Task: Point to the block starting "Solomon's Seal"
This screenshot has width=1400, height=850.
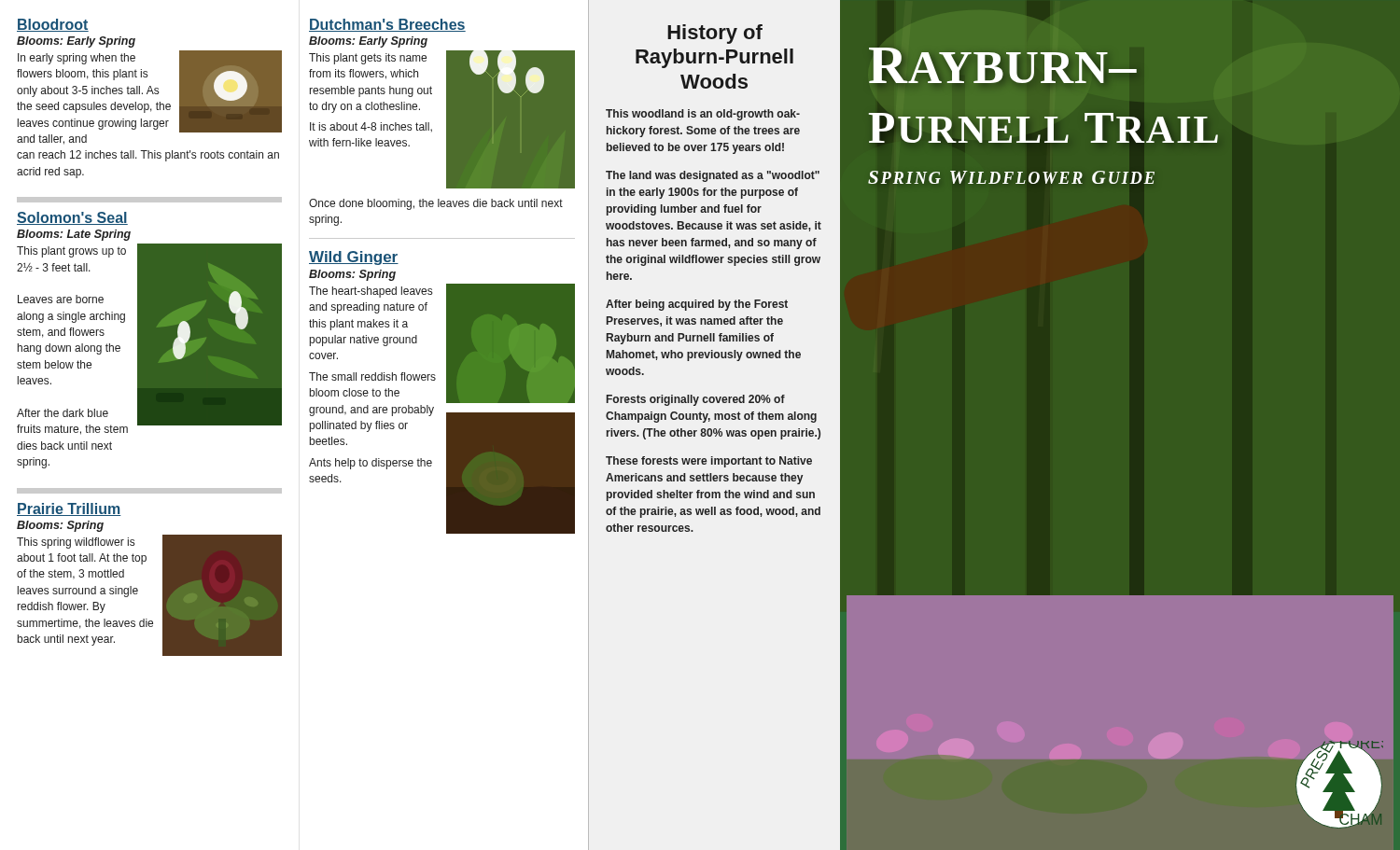Action: (72, 218)
